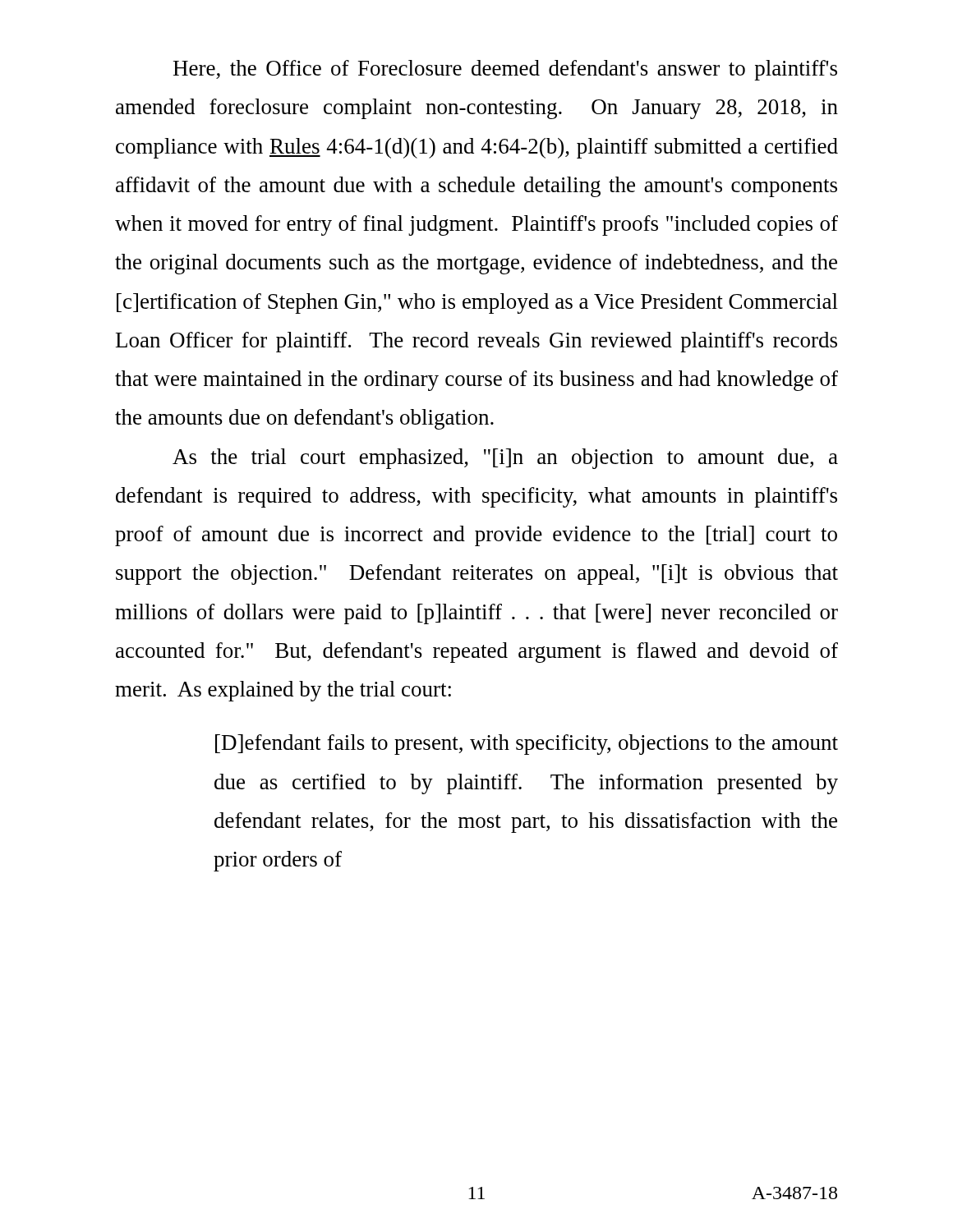Screen dimensions: 1232x953
Task: Find the text block starting "As the trial court emphasized, "[i]n"
Action: (476, 573)
